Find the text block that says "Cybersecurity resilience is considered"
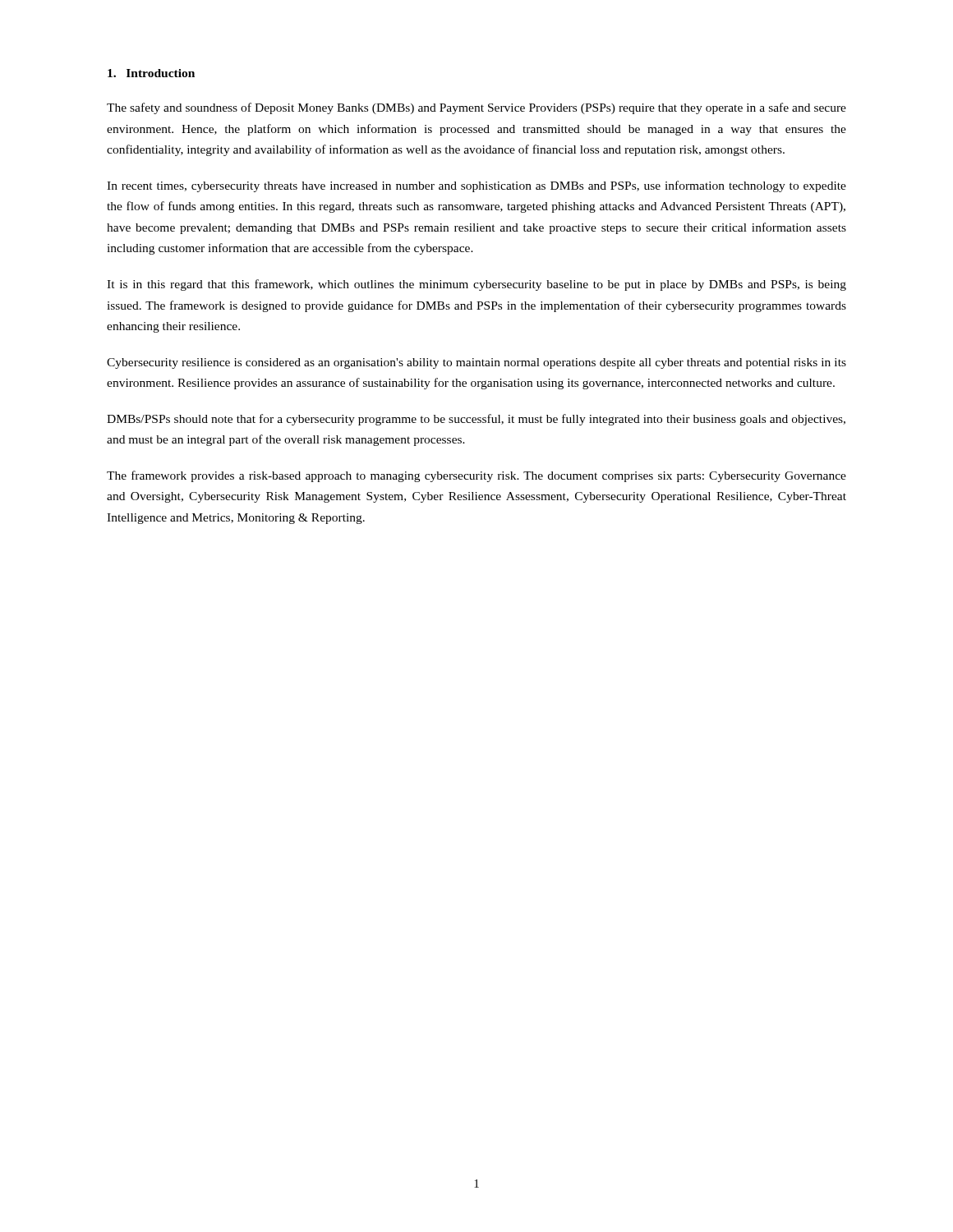The image size is (953, 1232). click(x=476, y=372)
